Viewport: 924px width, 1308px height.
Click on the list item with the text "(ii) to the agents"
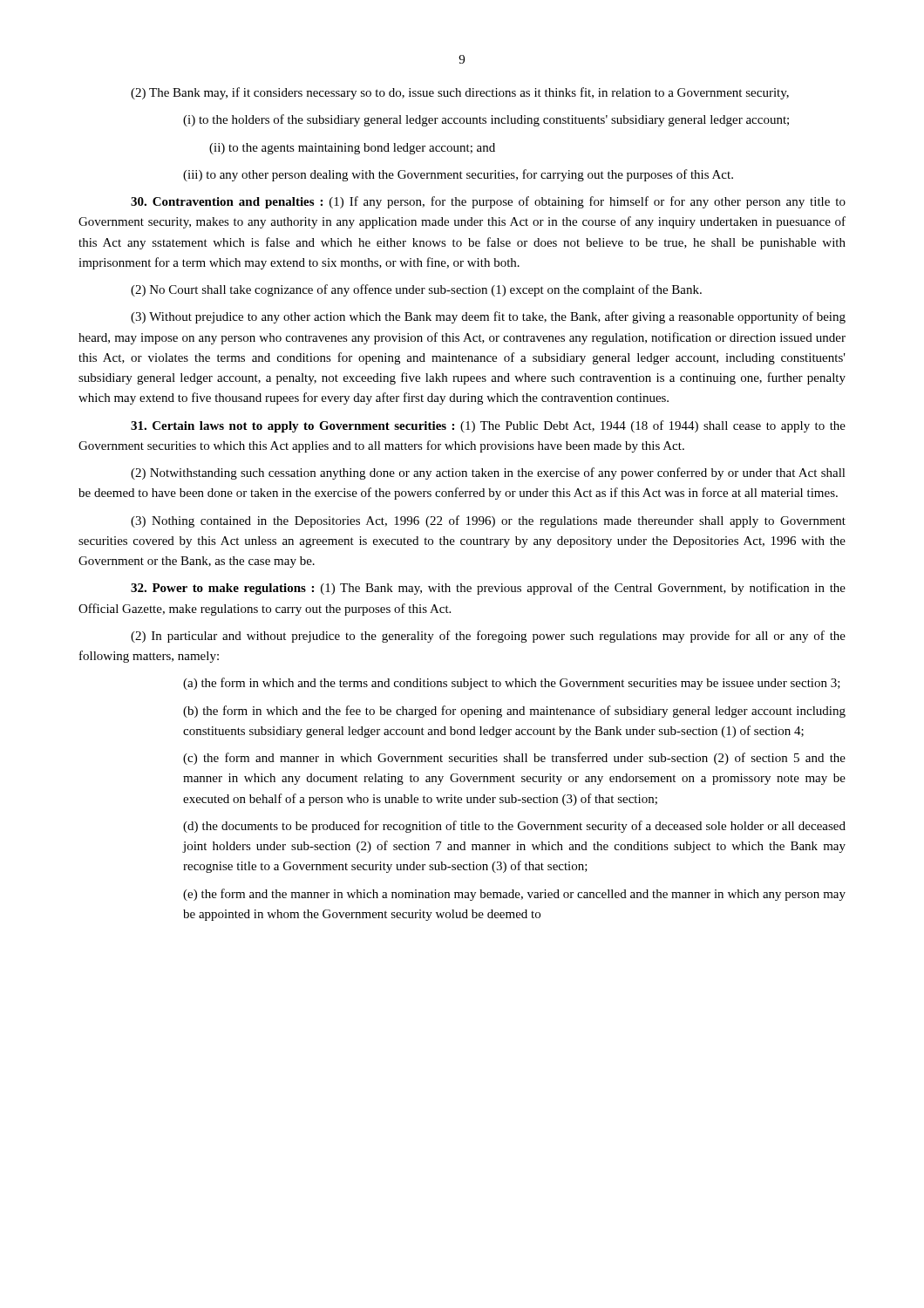click(462, 147)
